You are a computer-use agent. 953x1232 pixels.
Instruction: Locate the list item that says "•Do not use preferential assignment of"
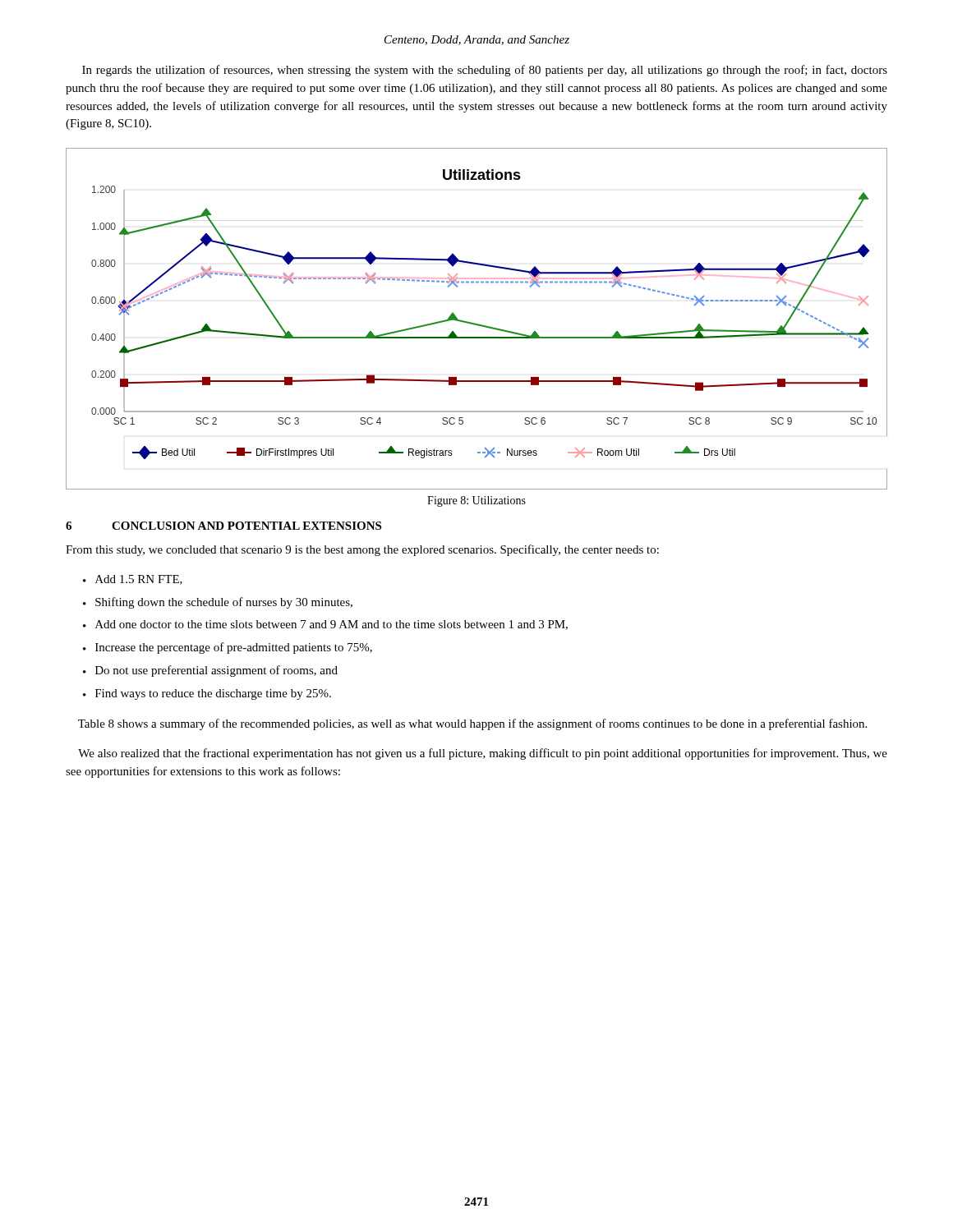[210, 672]
